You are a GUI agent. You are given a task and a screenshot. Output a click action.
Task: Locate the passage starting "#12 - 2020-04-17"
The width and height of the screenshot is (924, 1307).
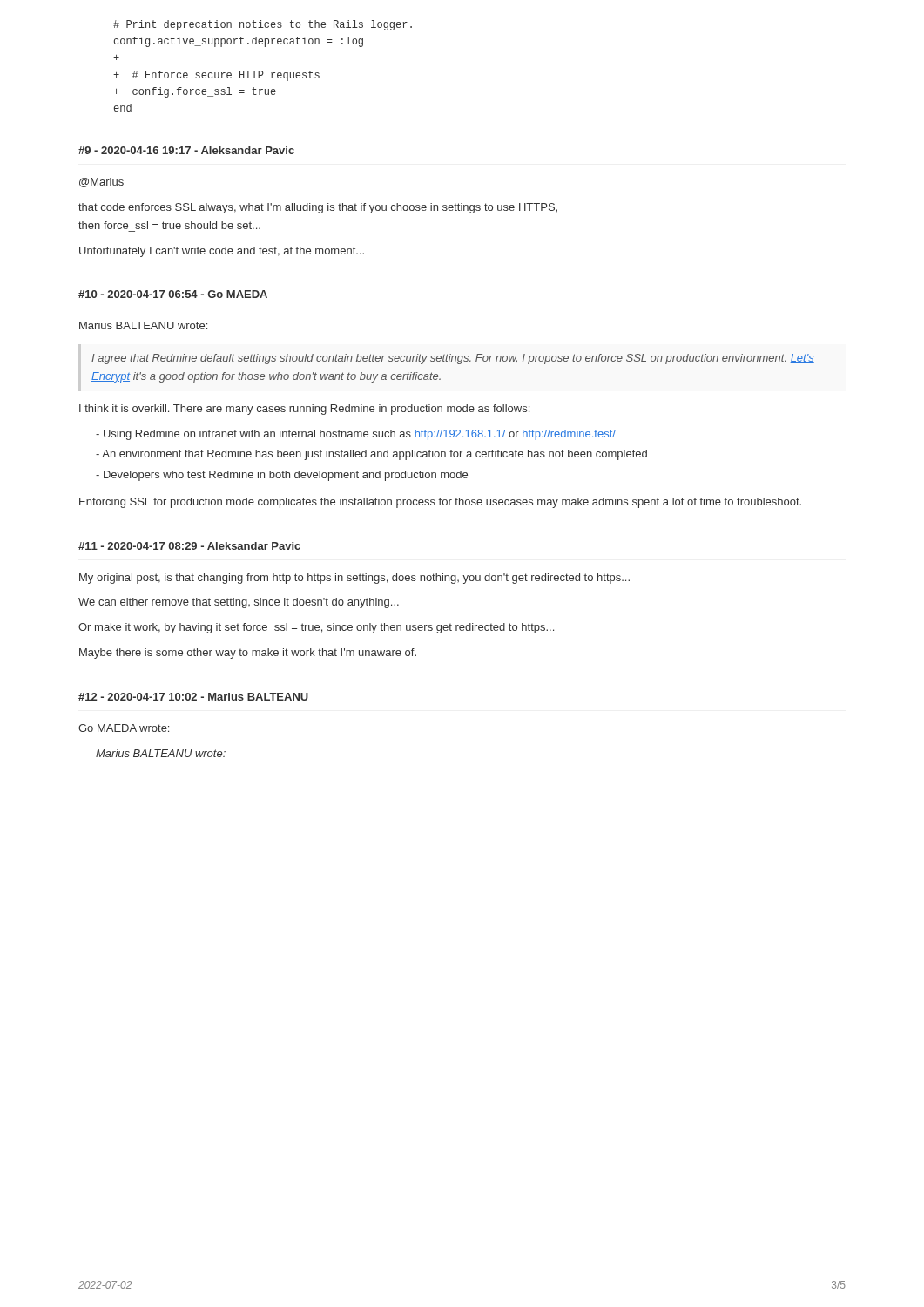[x=193, y=697]
